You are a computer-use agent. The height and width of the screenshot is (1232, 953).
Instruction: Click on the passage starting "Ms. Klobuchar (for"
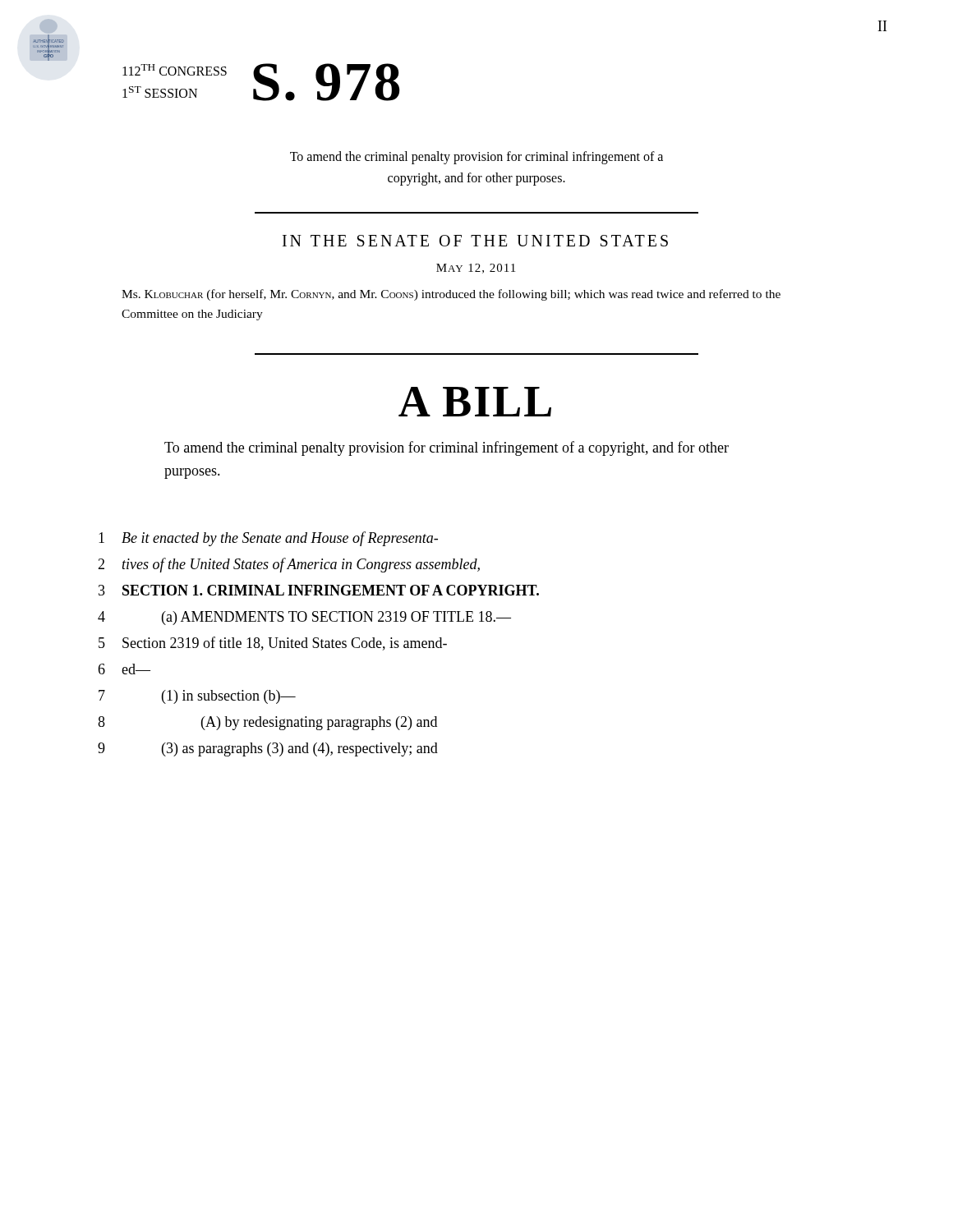pyautogui.click(x=451, y=304)
